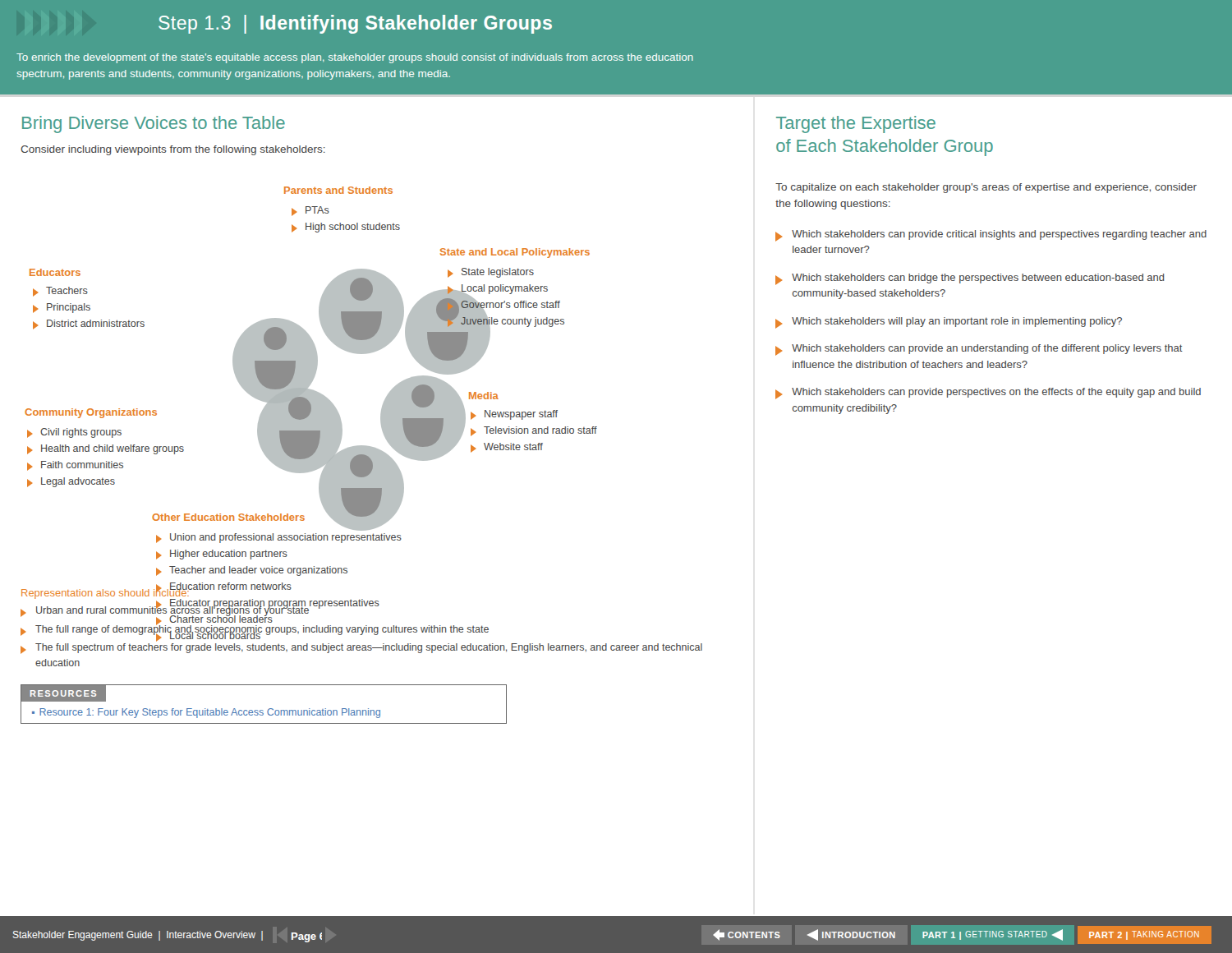1232x953 pixels.
Task: Locate the text block that says "To capitalize on each"
Action: point(986,195)
